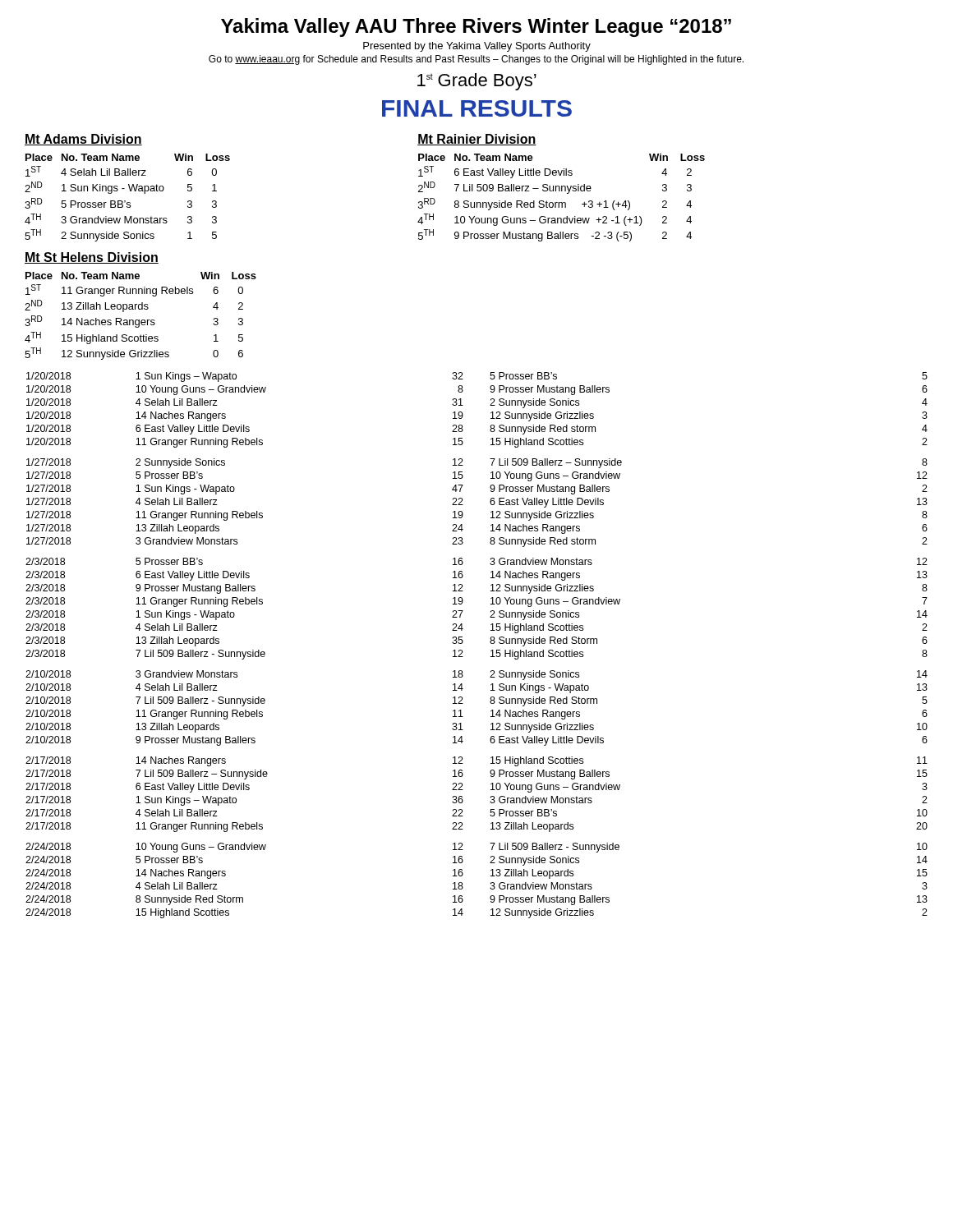This screenshot has height=1232, width=953.
Task: Select the section header that reads "Mt Rainier Division"
Action: pos(477,139)
